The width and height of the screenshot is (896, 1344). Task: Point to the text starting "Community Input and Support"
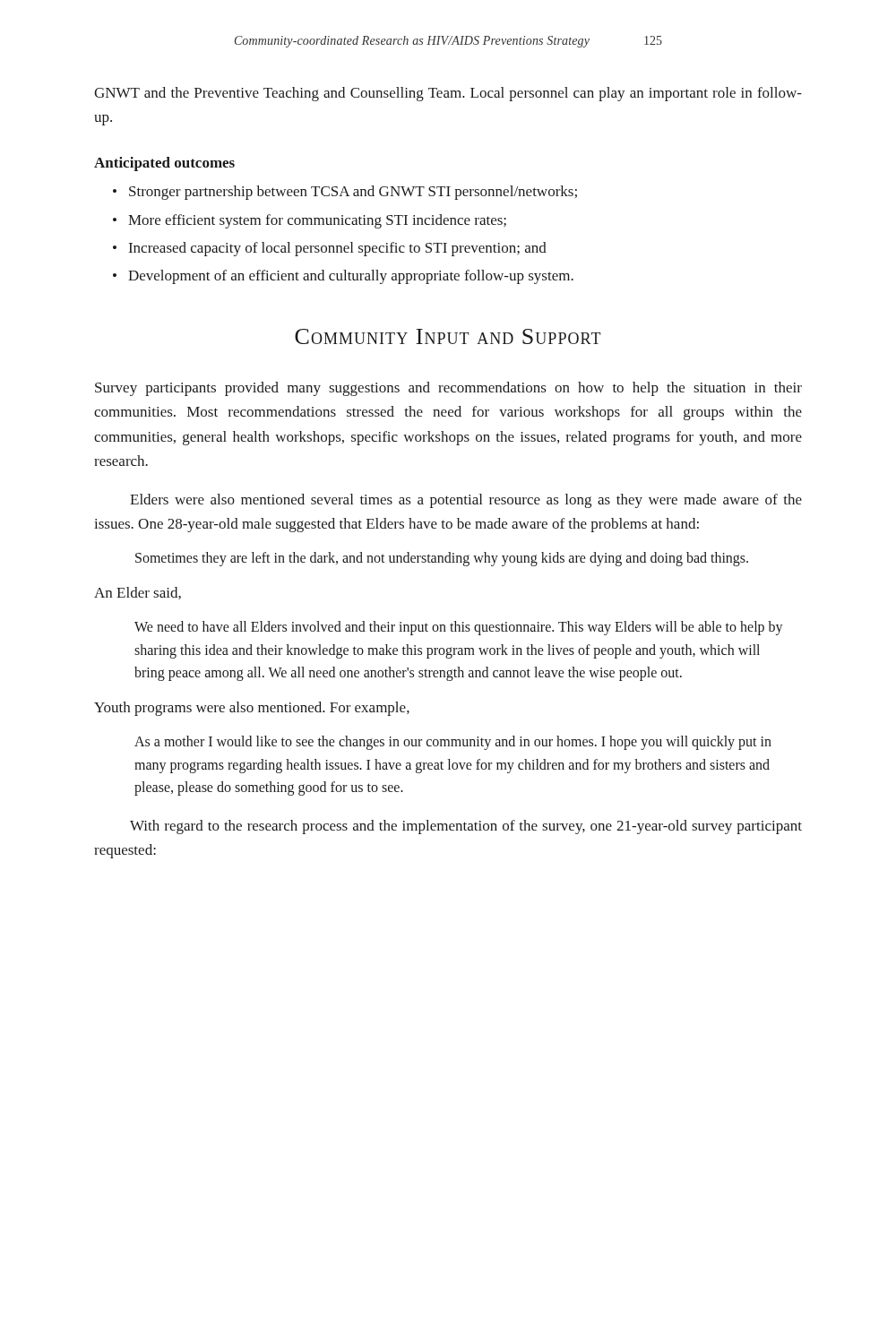point(448,337)
